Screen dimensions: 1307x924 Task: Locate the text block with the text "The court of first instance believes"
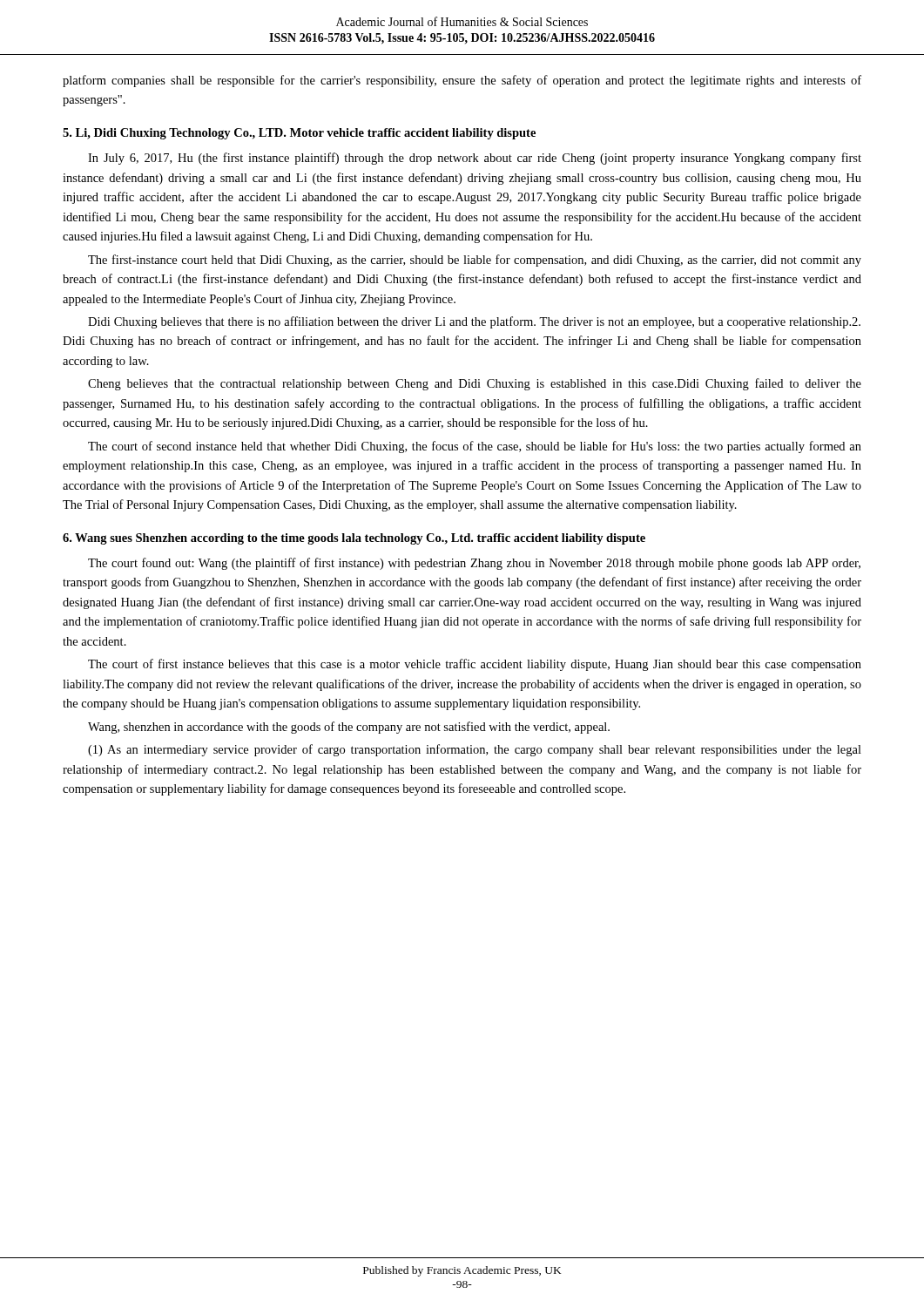coord(462,684)
